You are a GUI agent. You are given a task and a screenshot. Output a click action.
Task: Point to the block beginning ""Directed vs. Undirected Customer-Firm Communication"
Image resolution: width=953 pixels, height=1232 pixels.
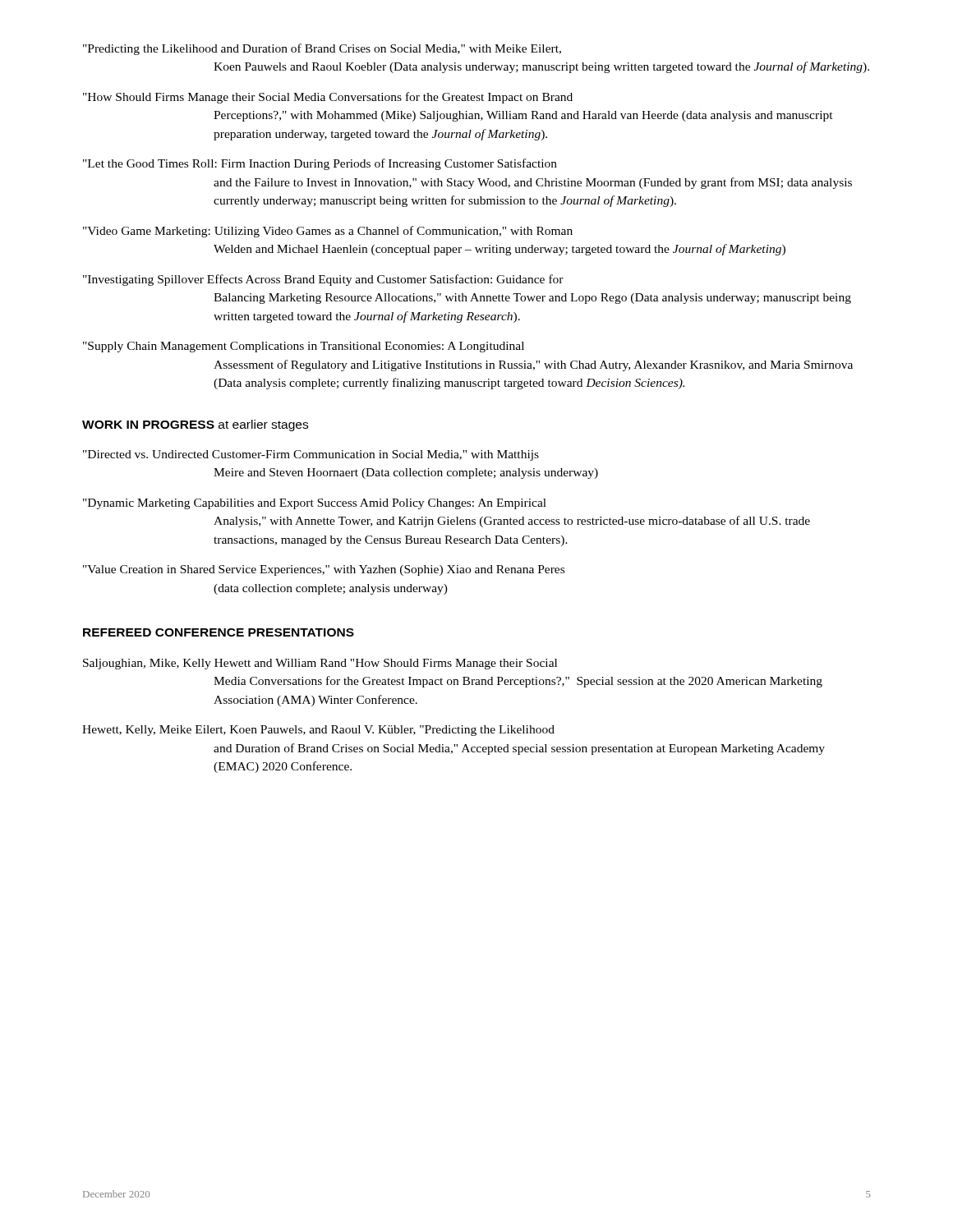point(476,464)
